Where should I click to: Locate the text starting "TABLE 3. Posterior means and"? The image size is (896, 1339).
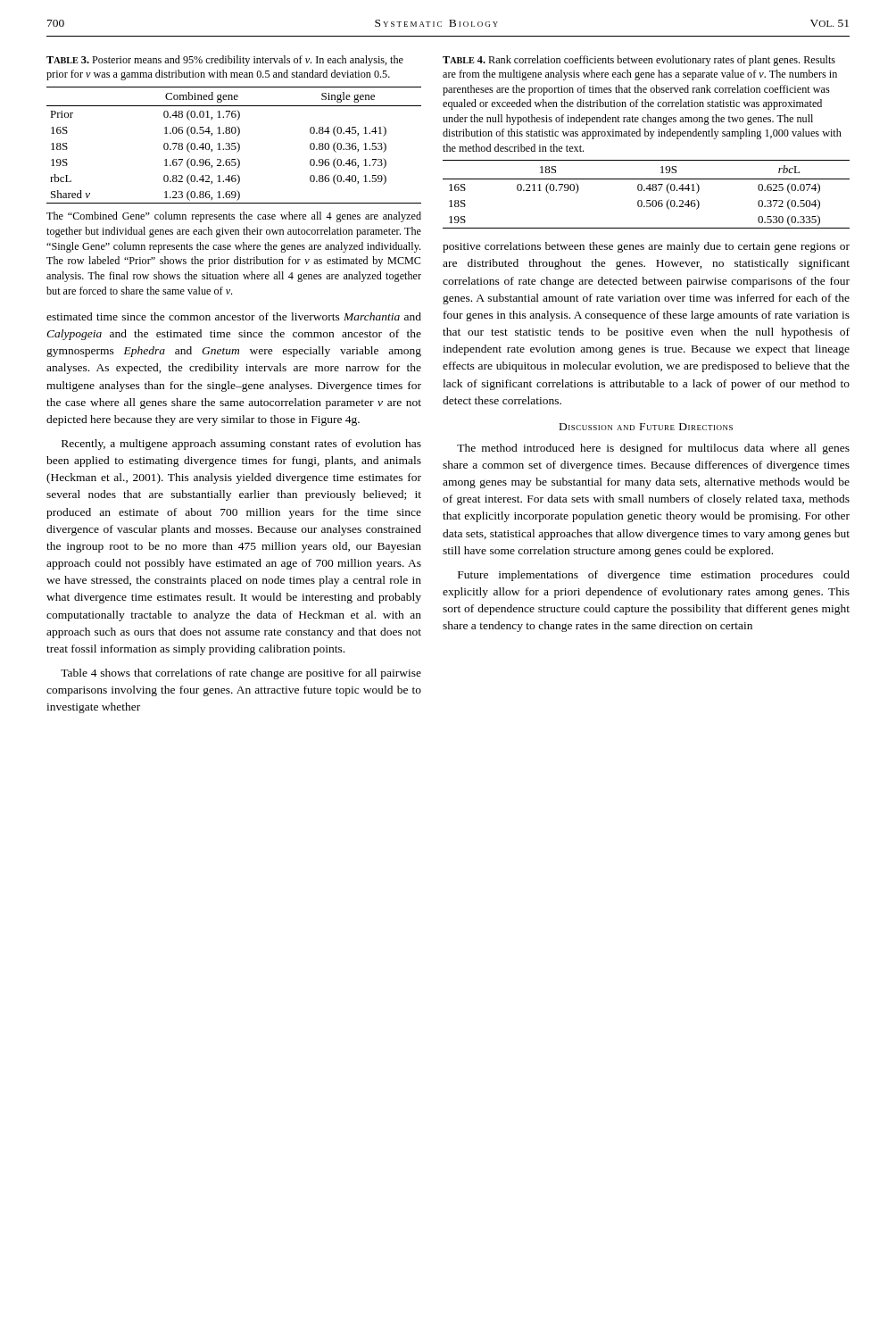click(225, 67)
